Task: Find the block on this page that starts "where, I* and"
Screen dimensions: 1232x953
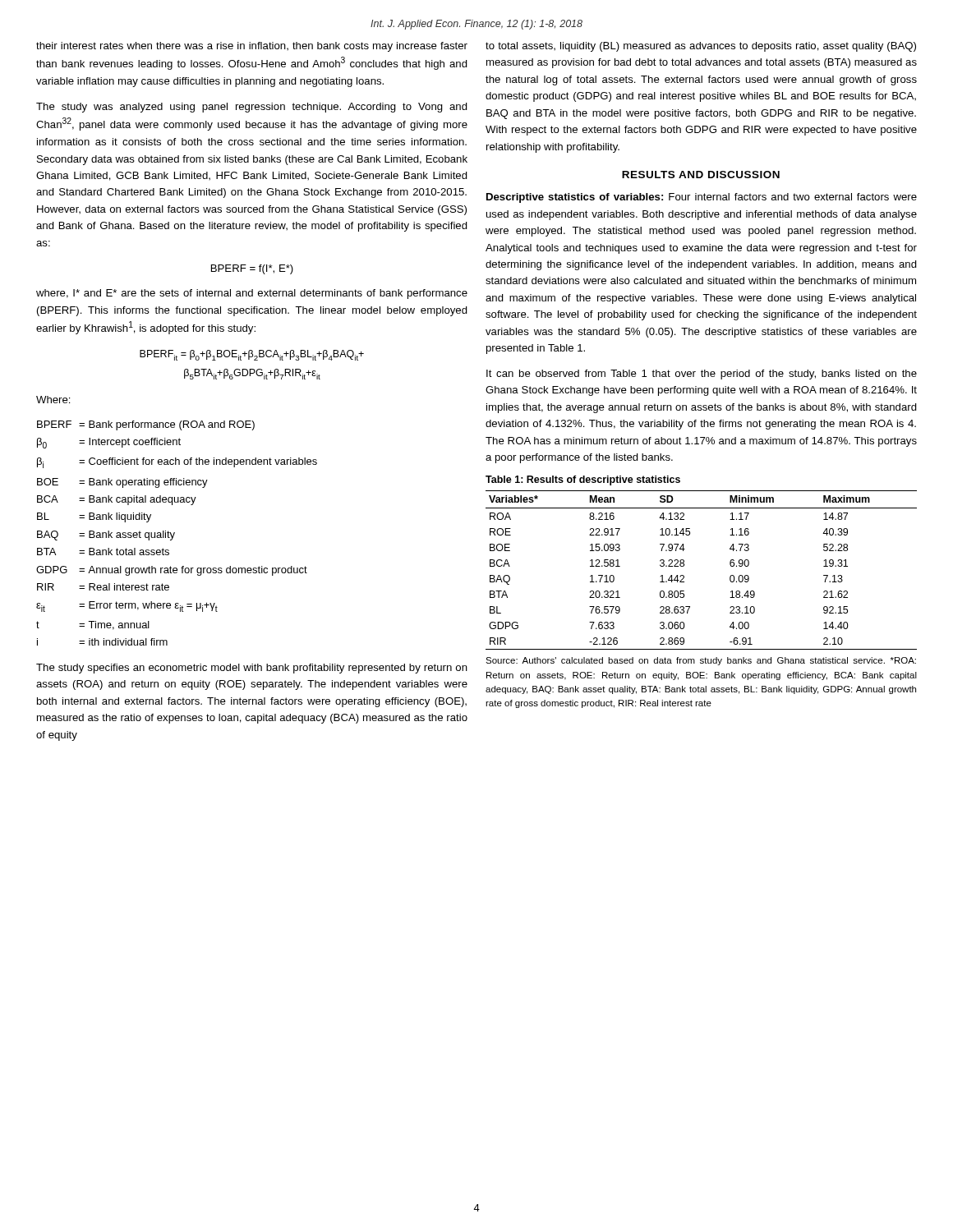Action: (252, 311)
